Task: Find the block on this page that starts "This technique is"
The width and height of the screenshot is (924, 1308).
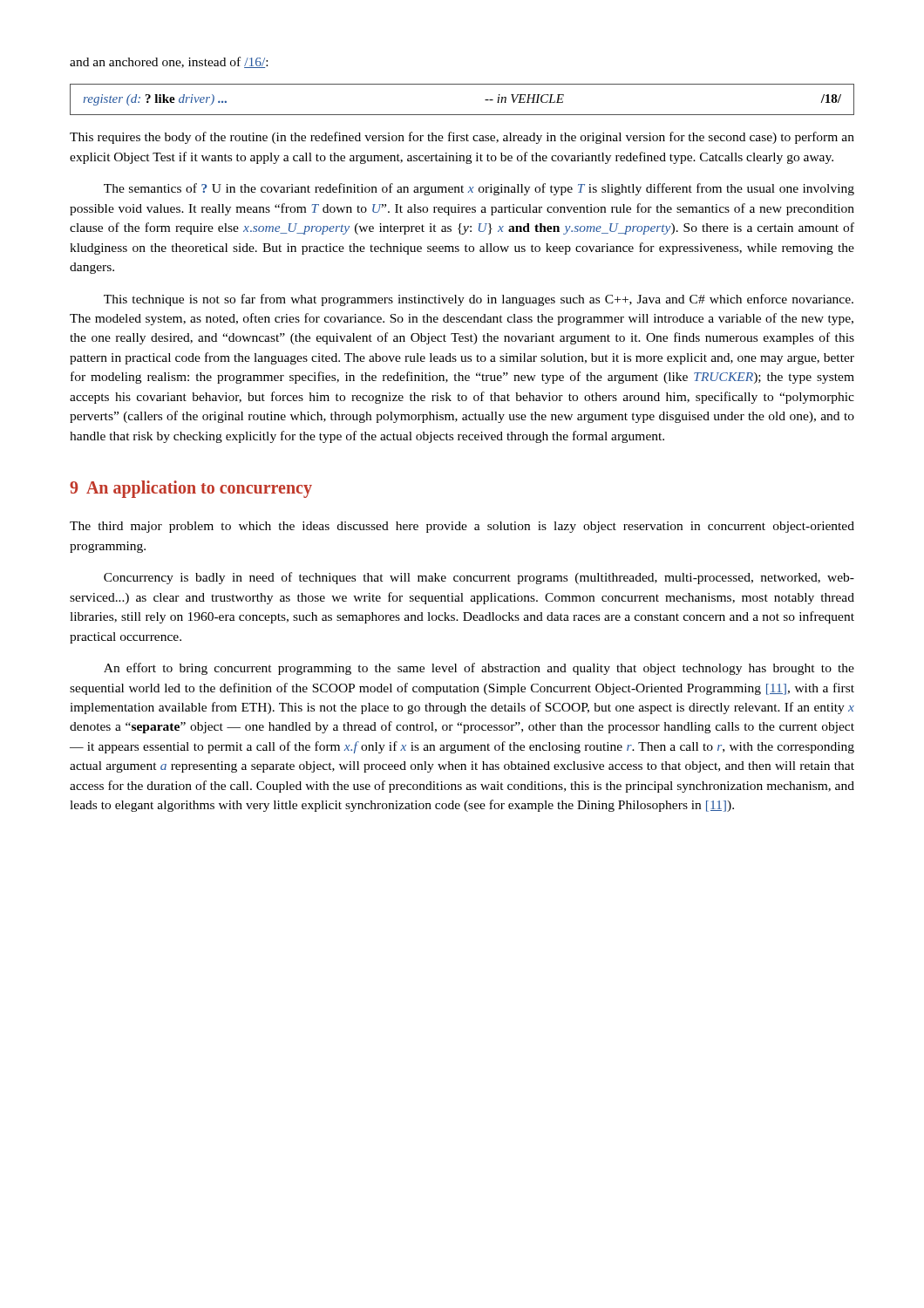Action: (462, 367)
